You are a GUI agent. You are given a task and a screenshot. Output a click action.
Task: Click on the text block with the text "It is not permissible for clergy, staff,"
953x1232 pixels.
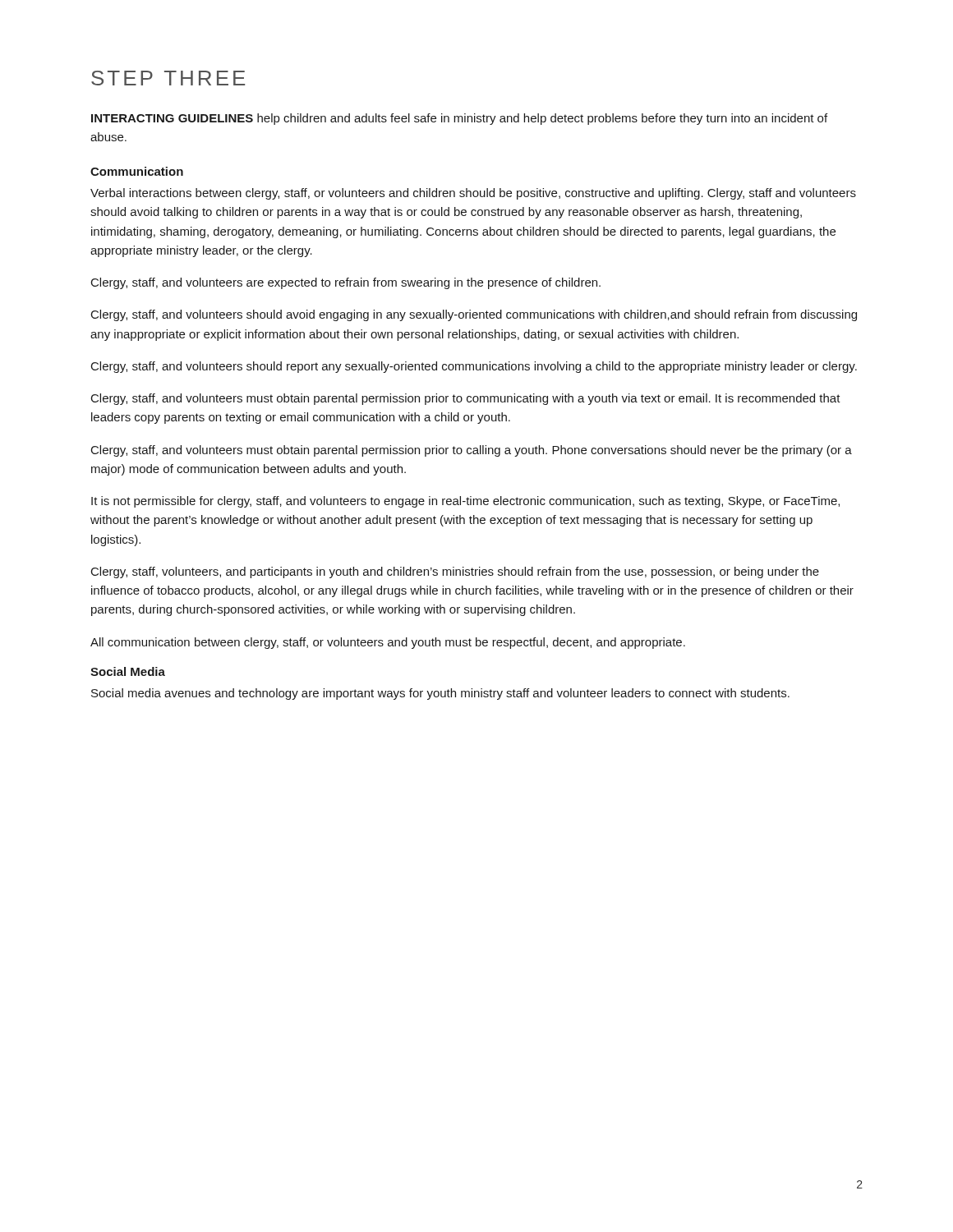(x=466, y=520)
